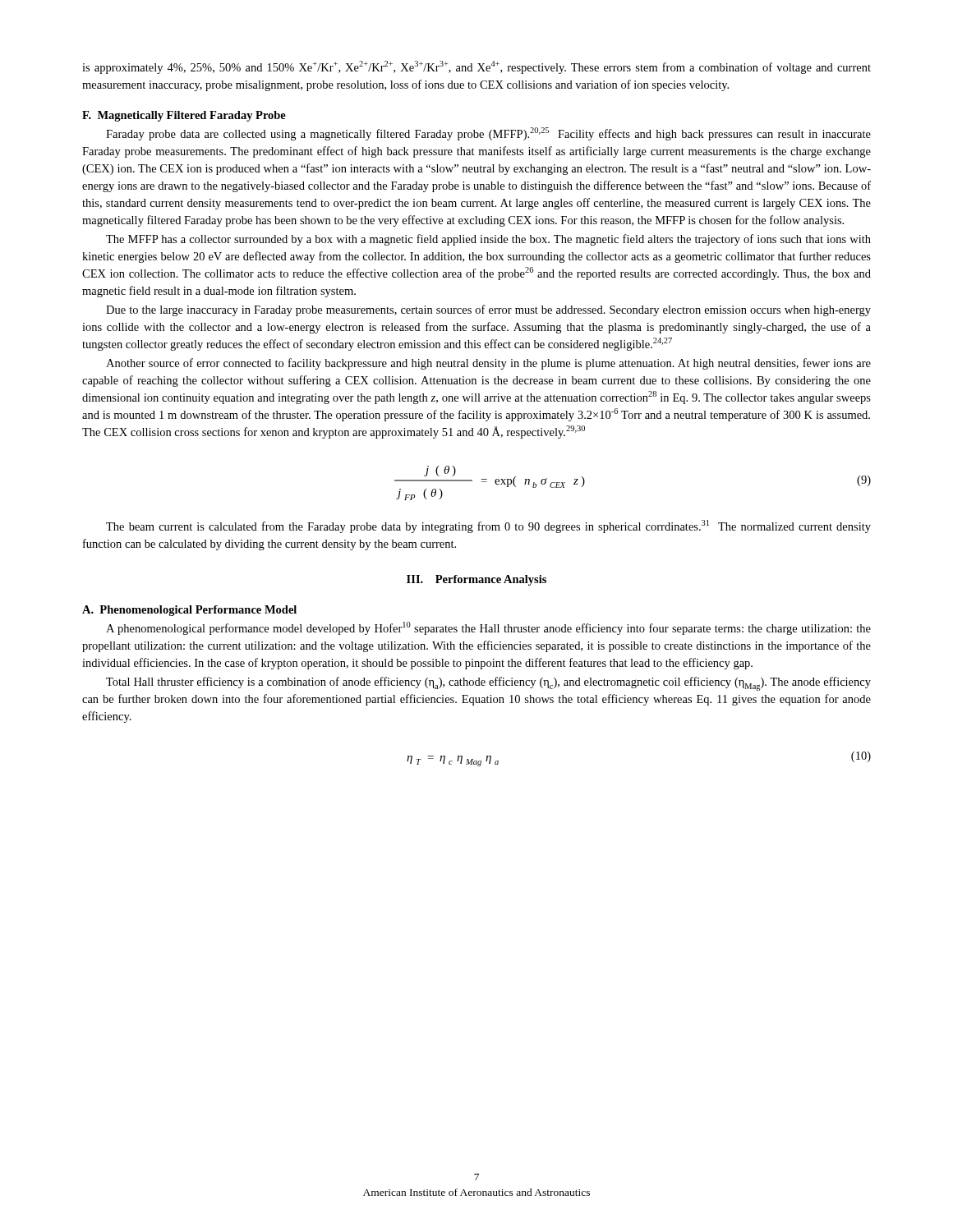Image resolution: width=953 pixels, height=1232 pixels.
Task: Click on the text starting "The MFFP has a"
Action: click(476, 265)
